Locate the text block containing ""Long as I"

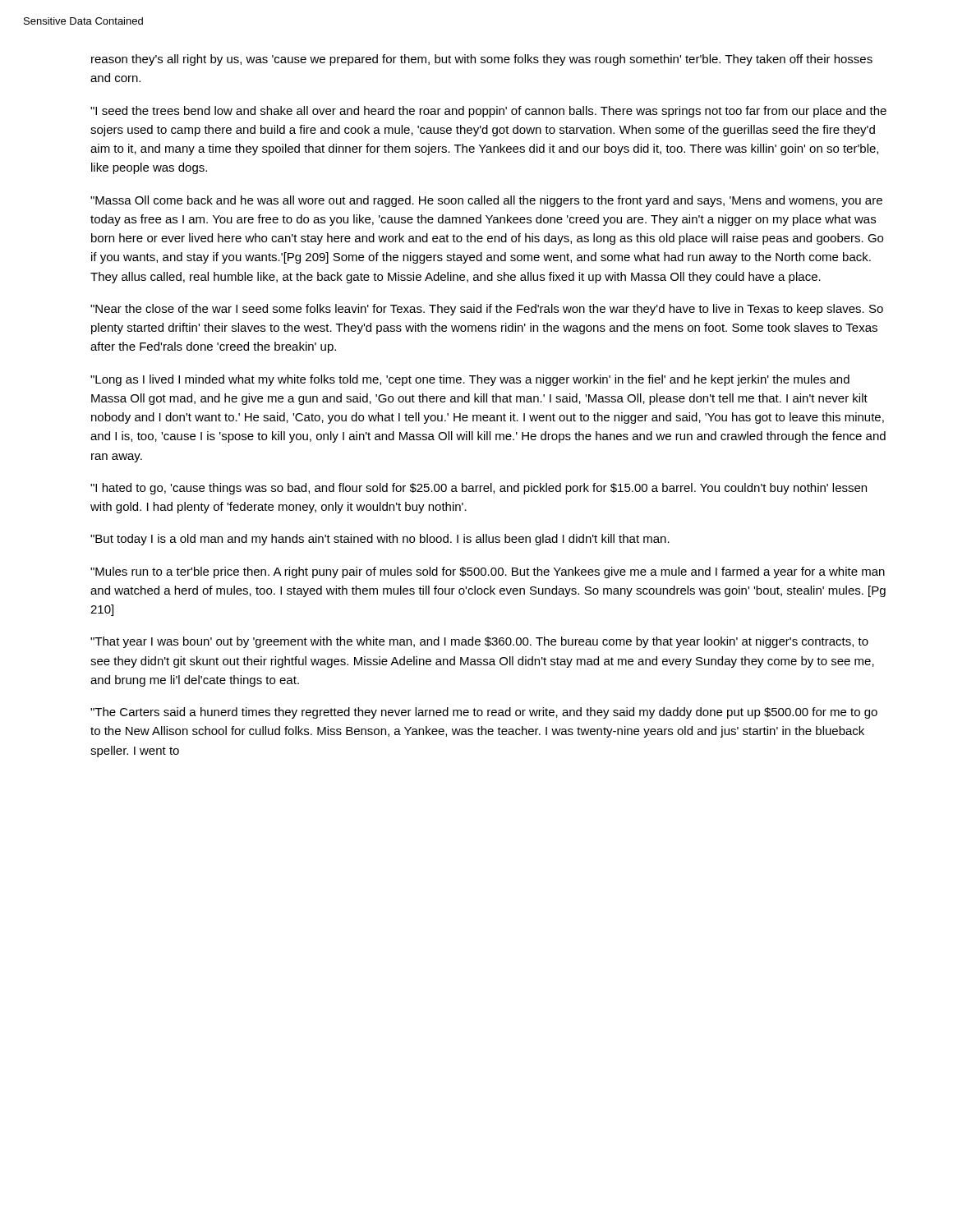(x=488, y=417)
